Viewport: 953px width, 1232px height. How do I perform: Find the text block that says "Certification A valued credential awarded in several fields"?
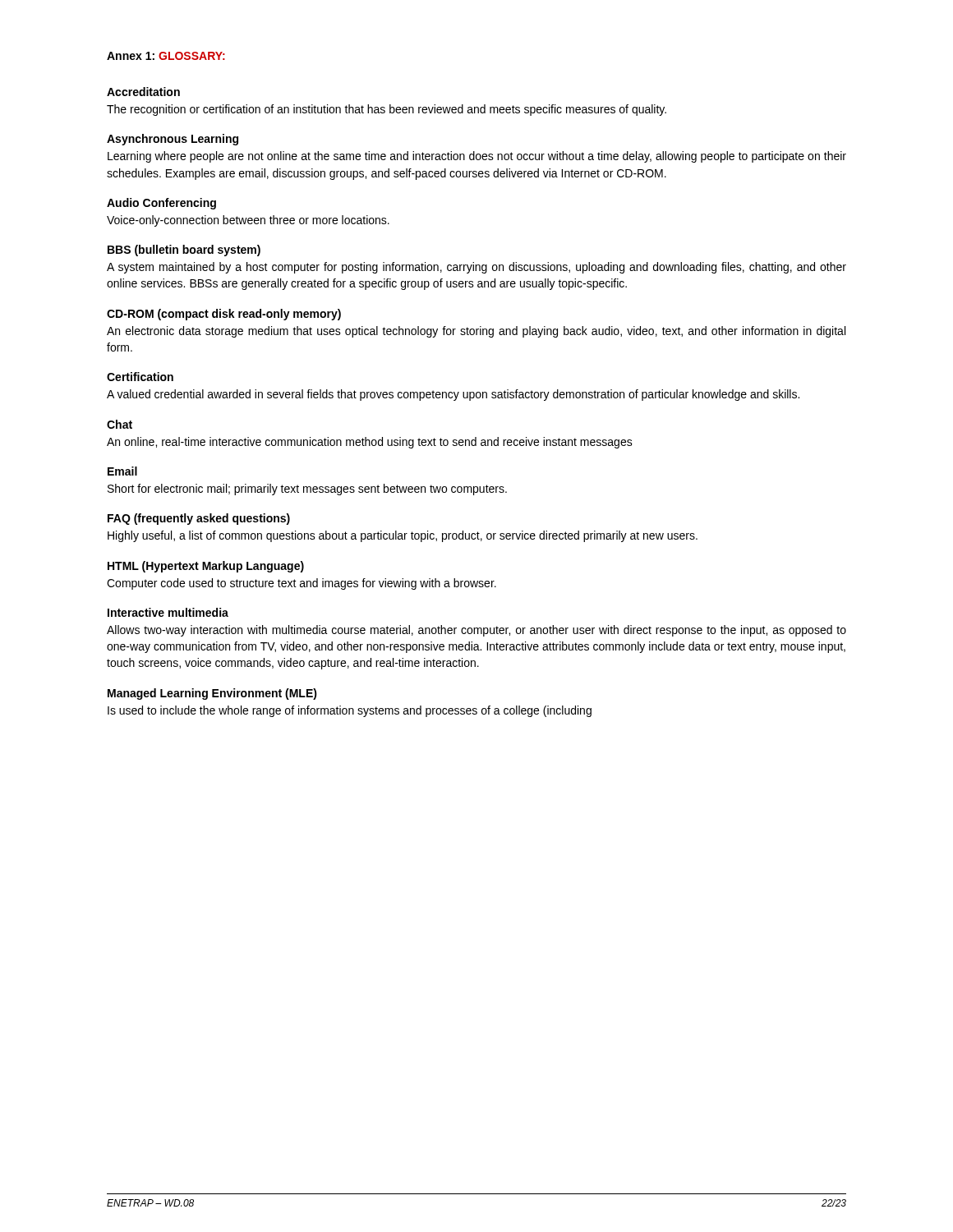point(476,387)
